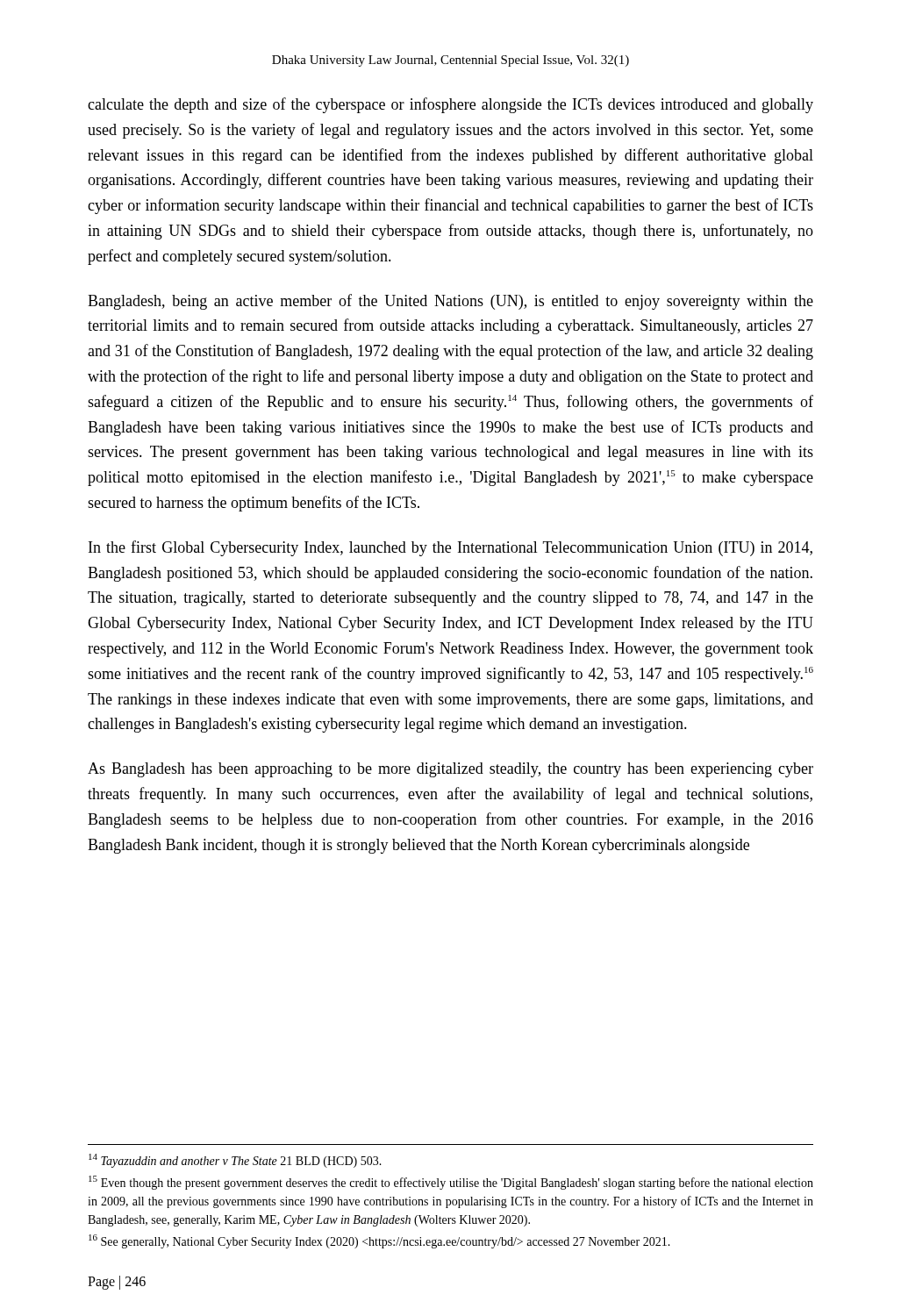Find the text starting "14 Tayazuddin and"
This screenshot has width=901, height=1316.
click(235, 1160)
